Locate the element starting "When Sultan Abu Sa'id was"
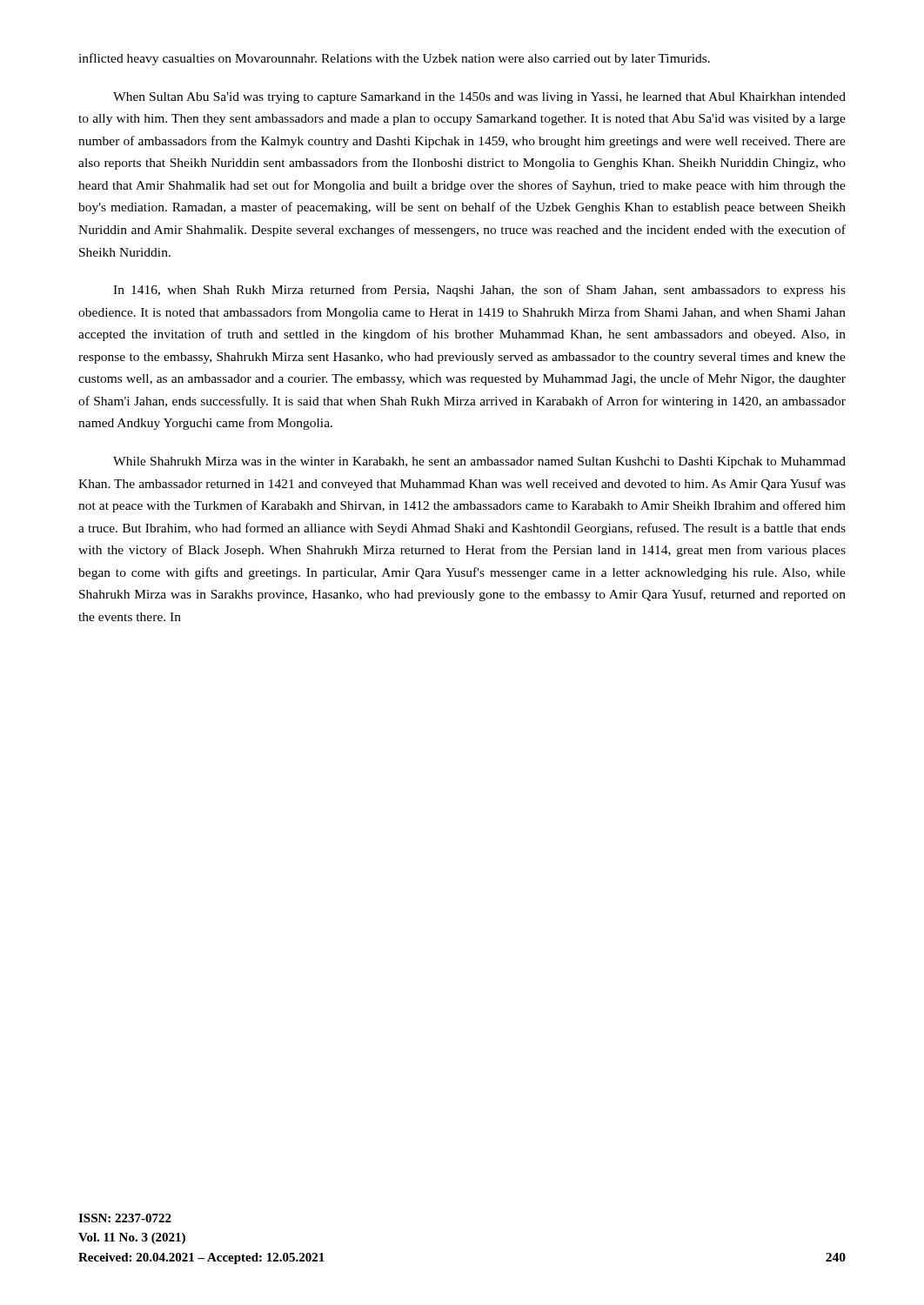 tap(462, 174)
